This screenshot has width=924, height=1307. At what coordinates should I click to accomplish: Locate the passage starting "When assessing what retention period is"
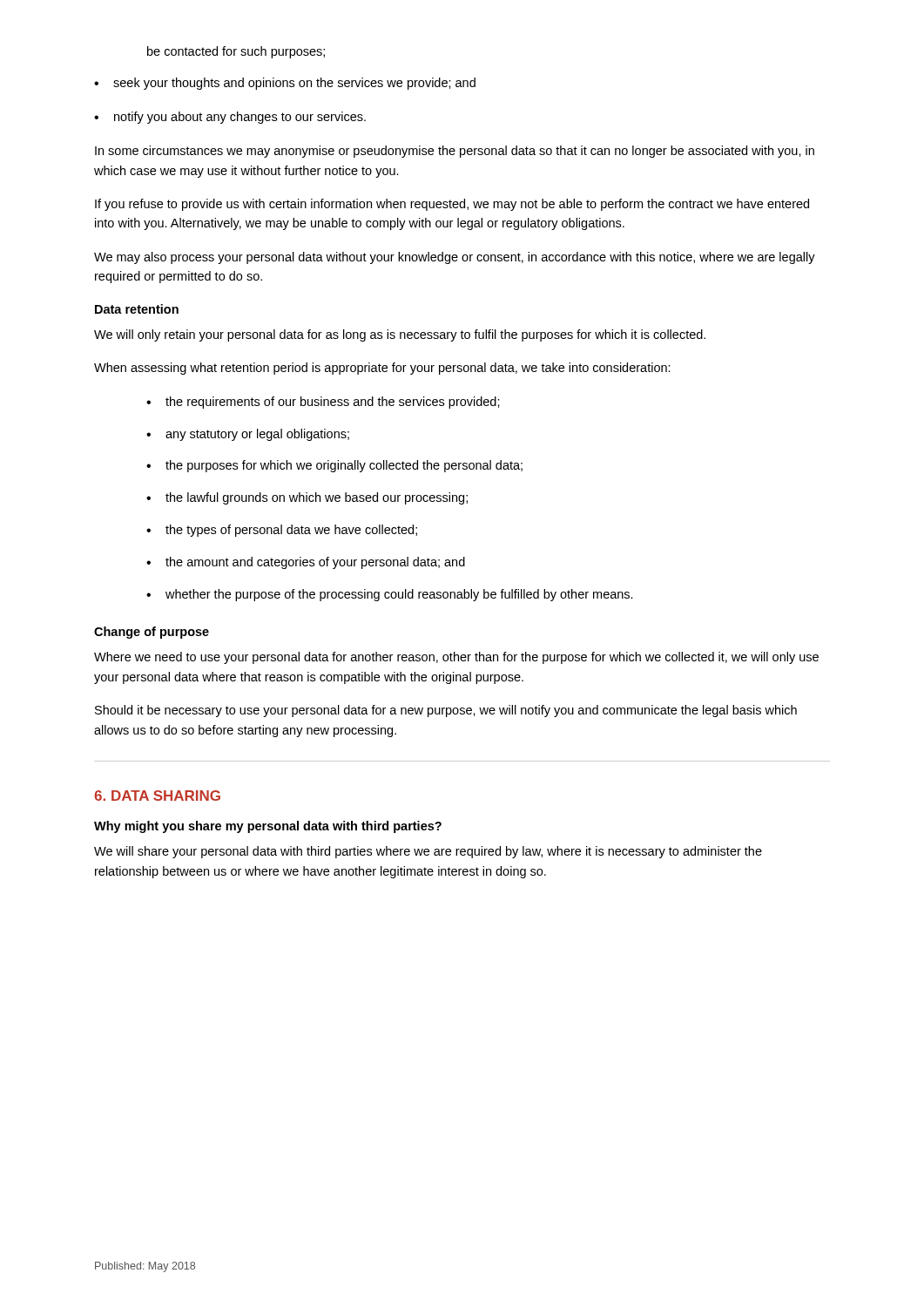383,368
